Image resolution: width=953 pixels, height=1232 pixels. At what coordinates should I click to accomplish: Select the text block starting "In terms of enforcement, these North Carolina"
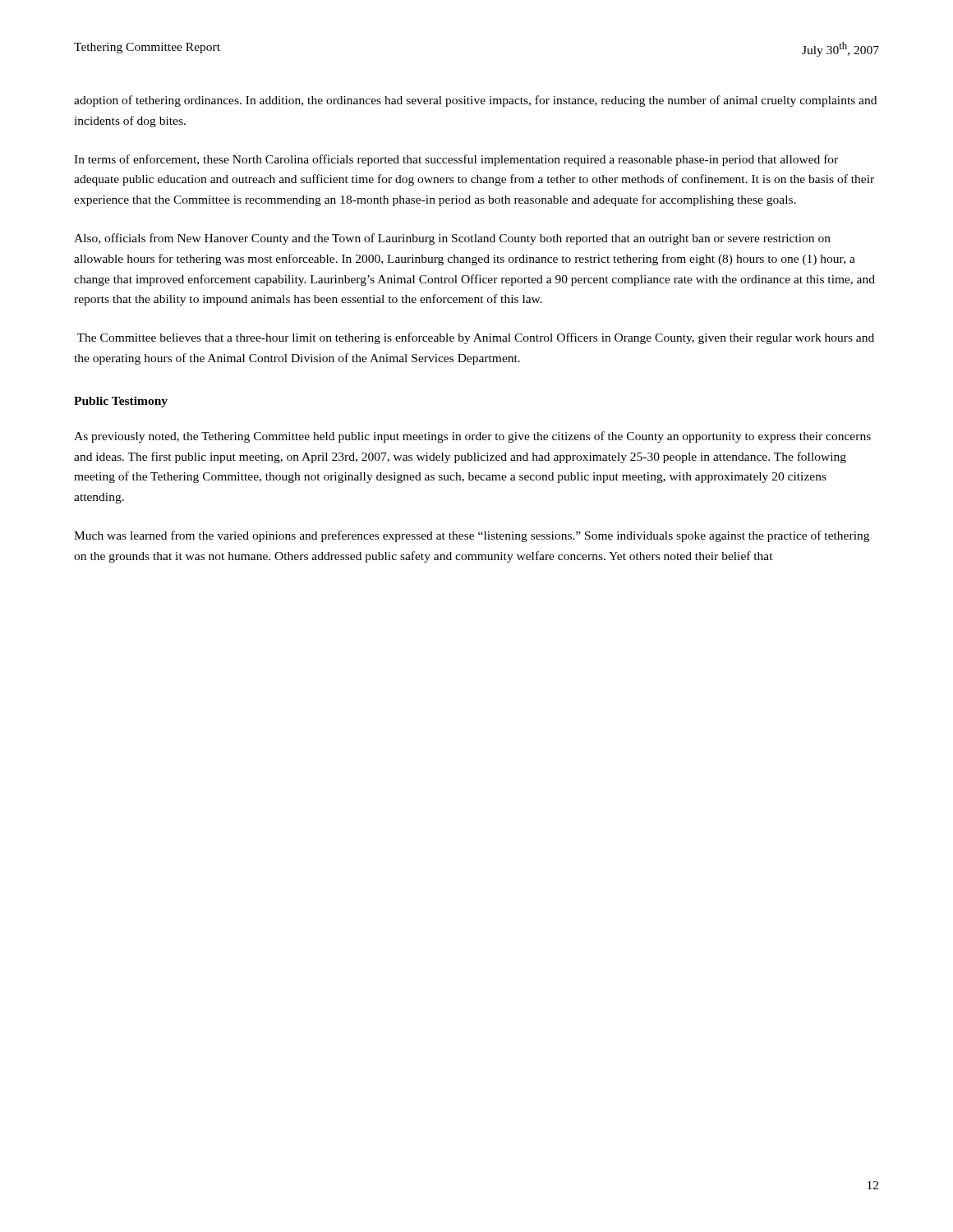point(474,179)
